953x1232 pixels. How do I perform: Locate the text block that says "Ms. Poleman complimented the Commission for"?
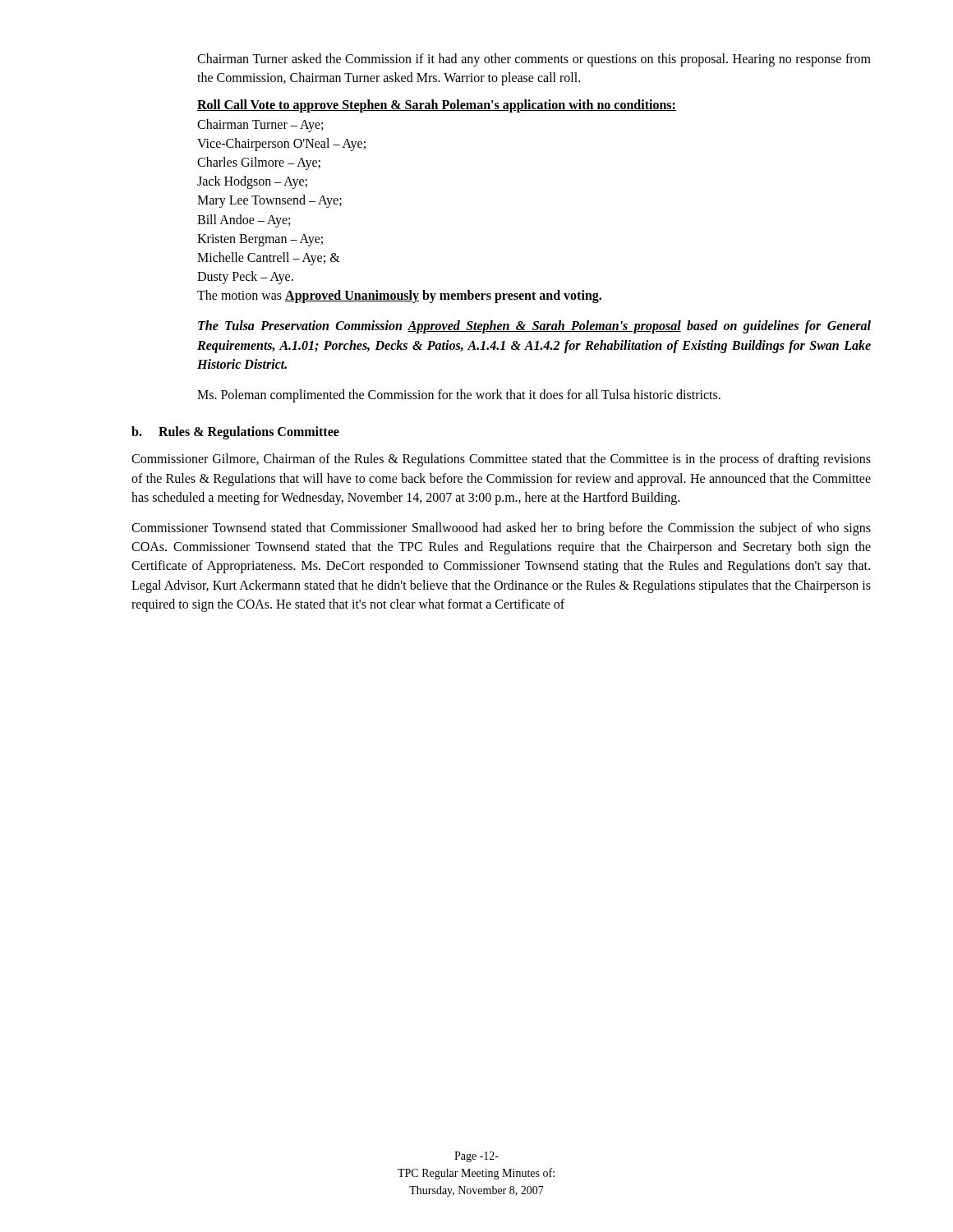point(534,395)
